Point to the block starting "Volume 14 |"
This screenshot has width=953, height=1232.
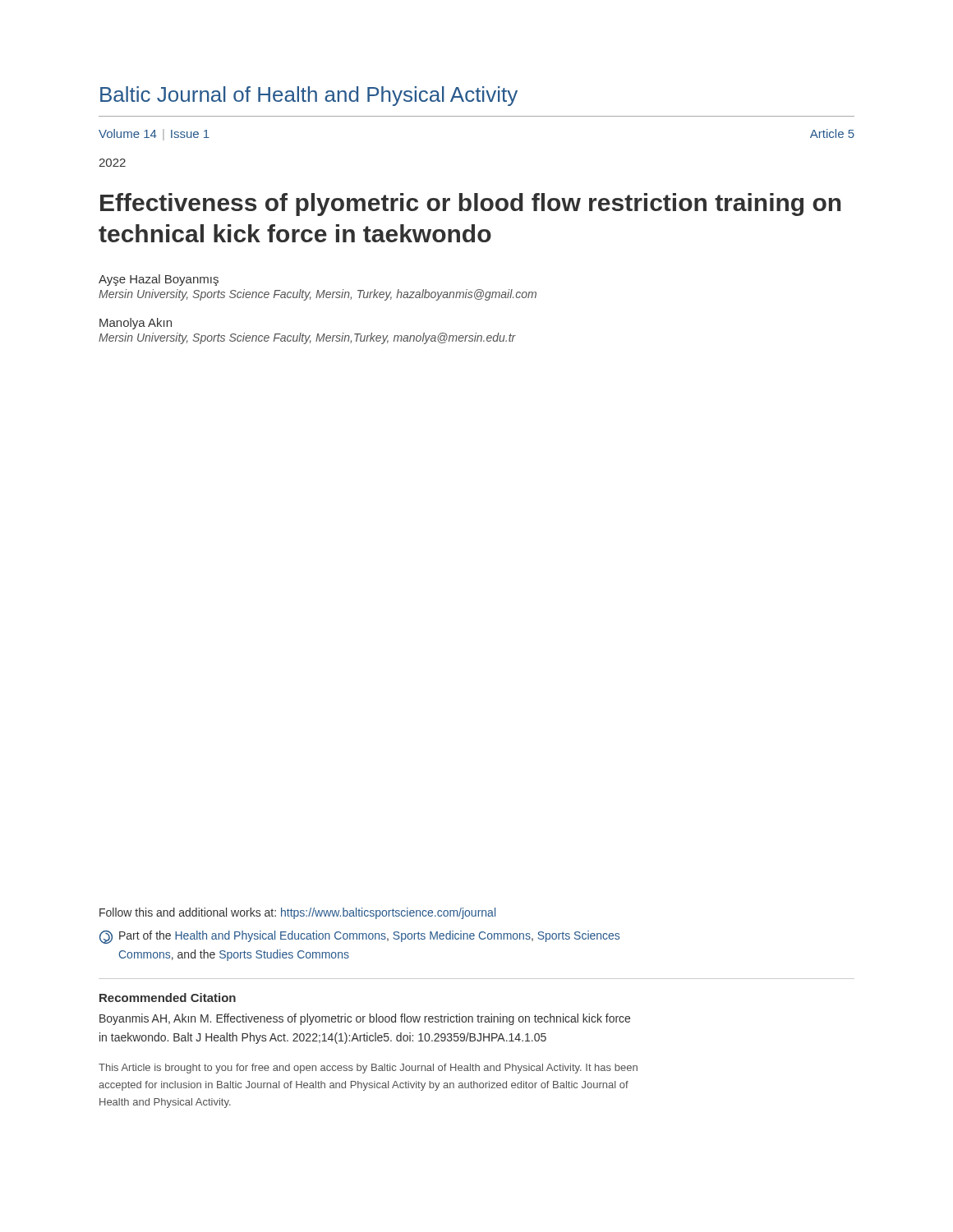pos(154,134)
